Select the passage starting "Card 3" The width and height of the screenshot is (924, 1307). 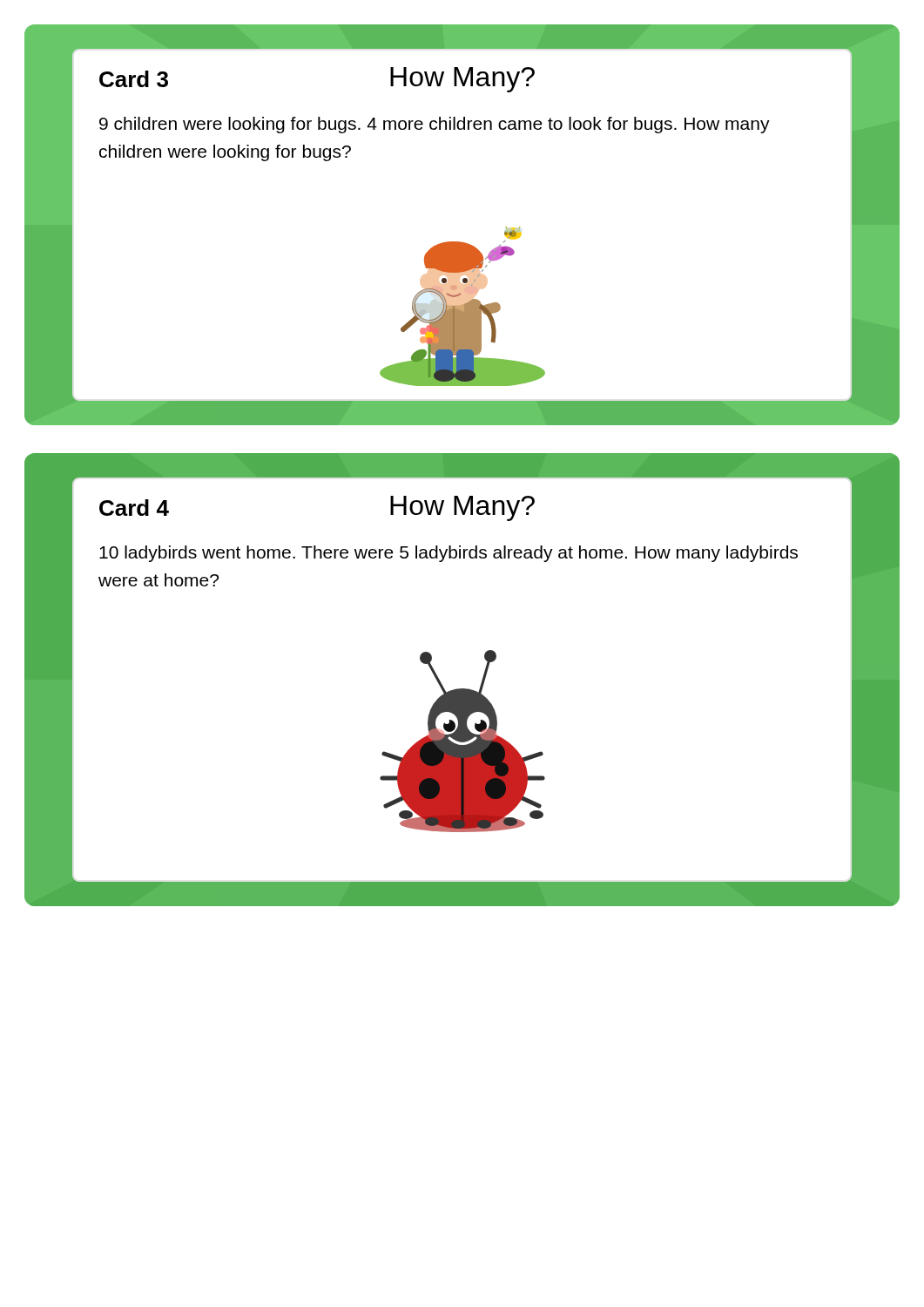point(134,79)
